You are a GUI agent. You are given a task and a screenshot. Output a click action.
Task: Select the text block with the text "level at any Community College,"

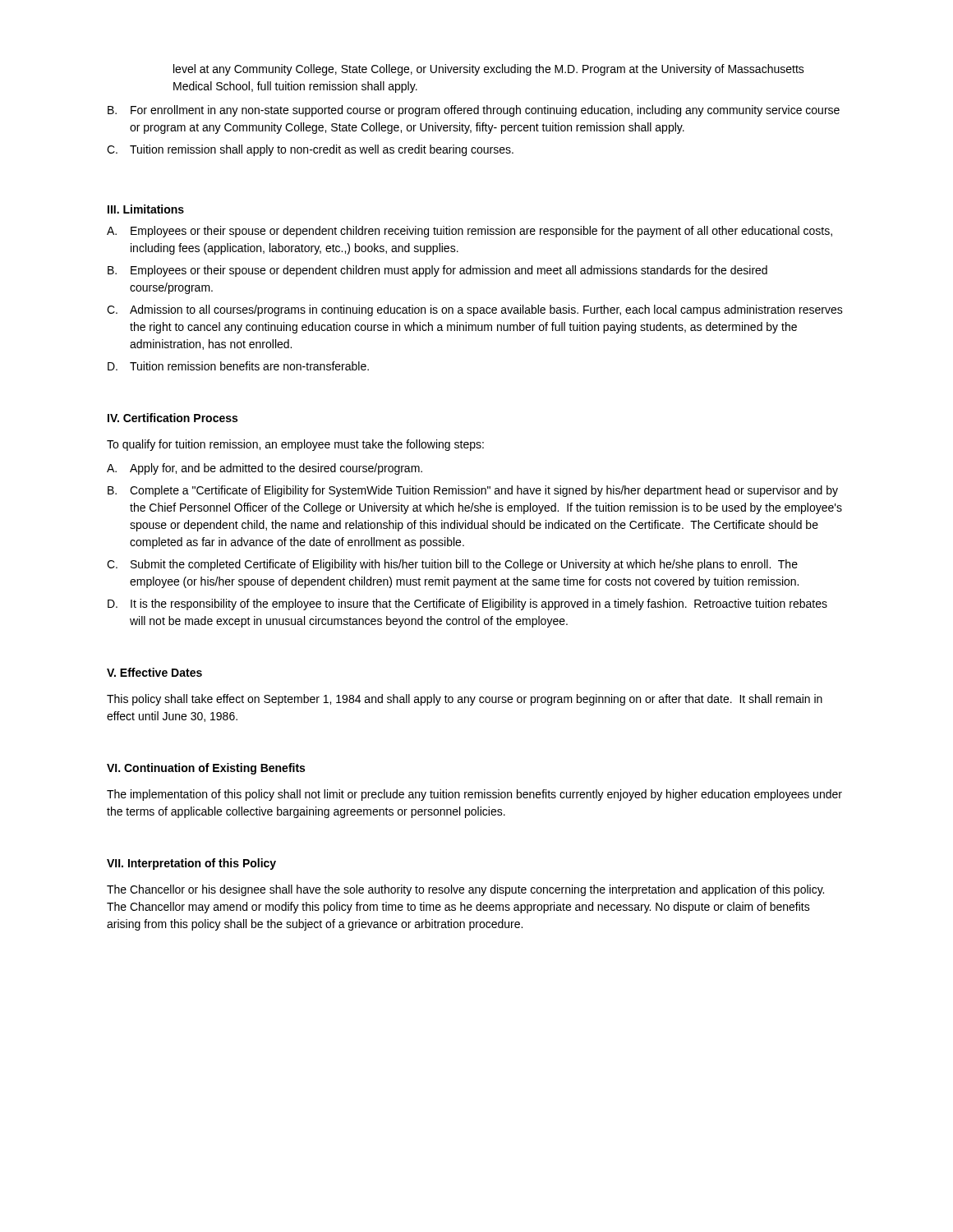509,78
